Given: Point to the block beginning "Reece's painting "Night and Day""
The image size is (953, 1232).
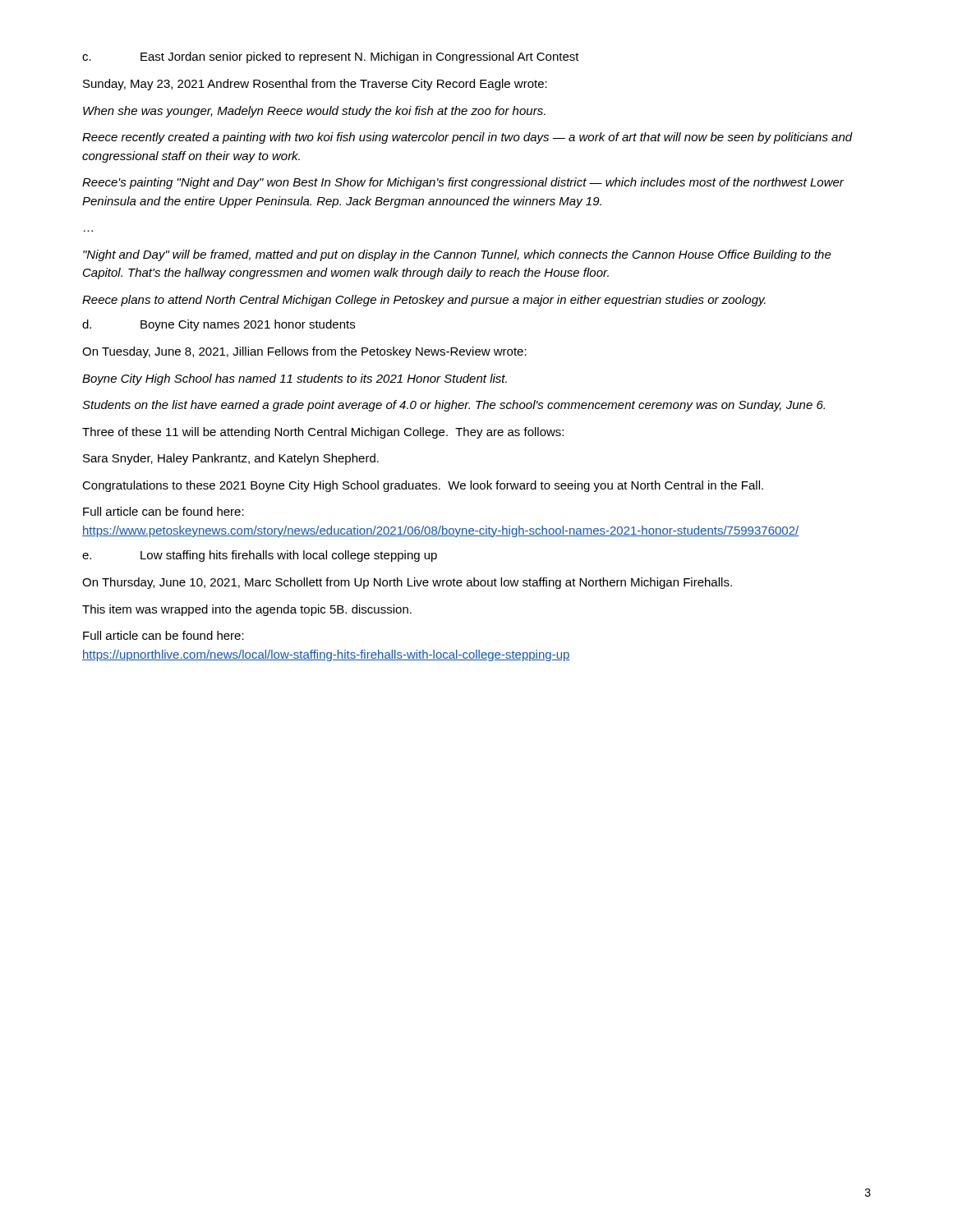Looking at the screenshot, I should point(463,191).
